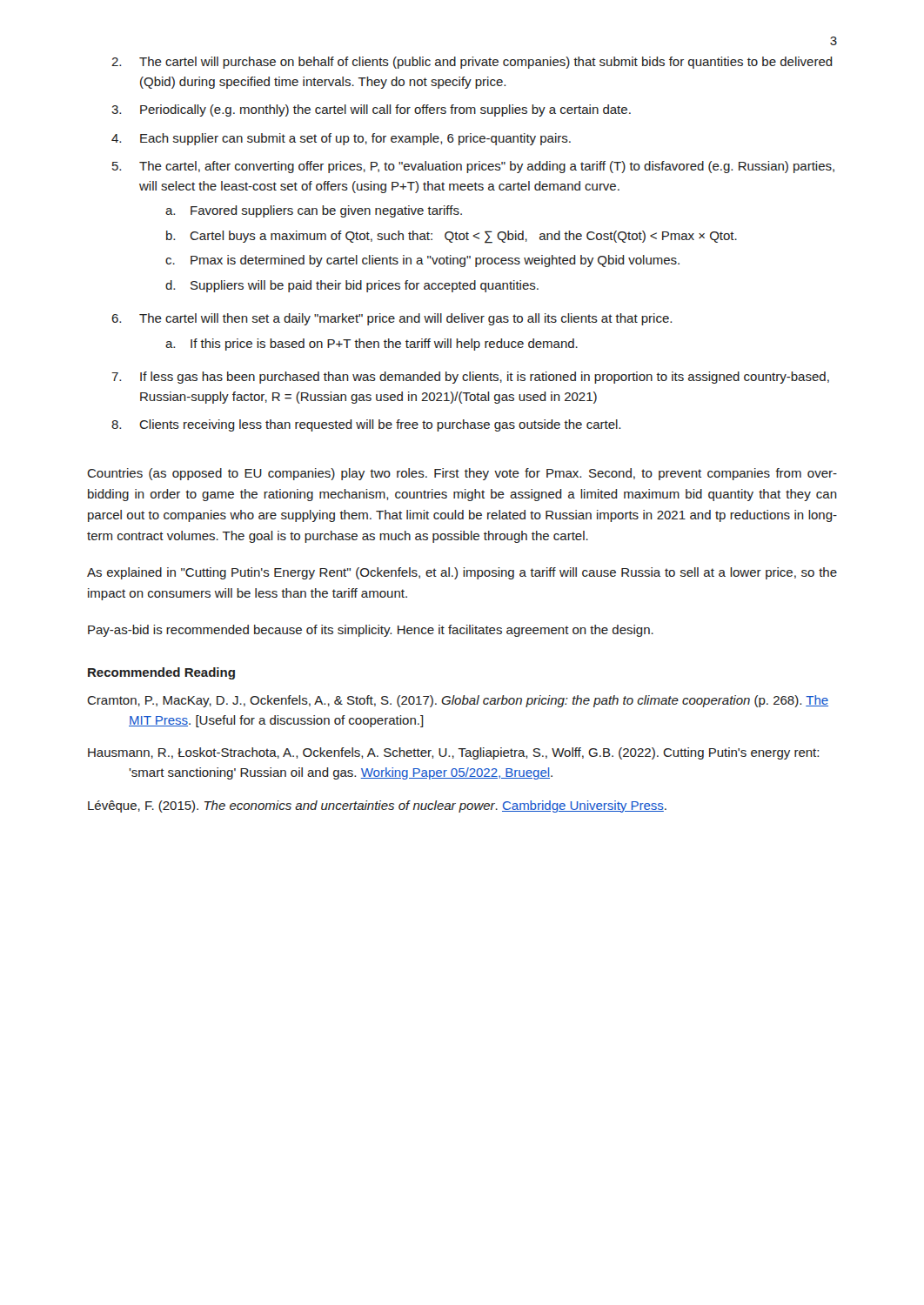Viewport: 924px width, 1305px height.
Task: Navigate to the text block starting "2. The cartel will purchase on behalf of"
Action: (x=474, y=72)
